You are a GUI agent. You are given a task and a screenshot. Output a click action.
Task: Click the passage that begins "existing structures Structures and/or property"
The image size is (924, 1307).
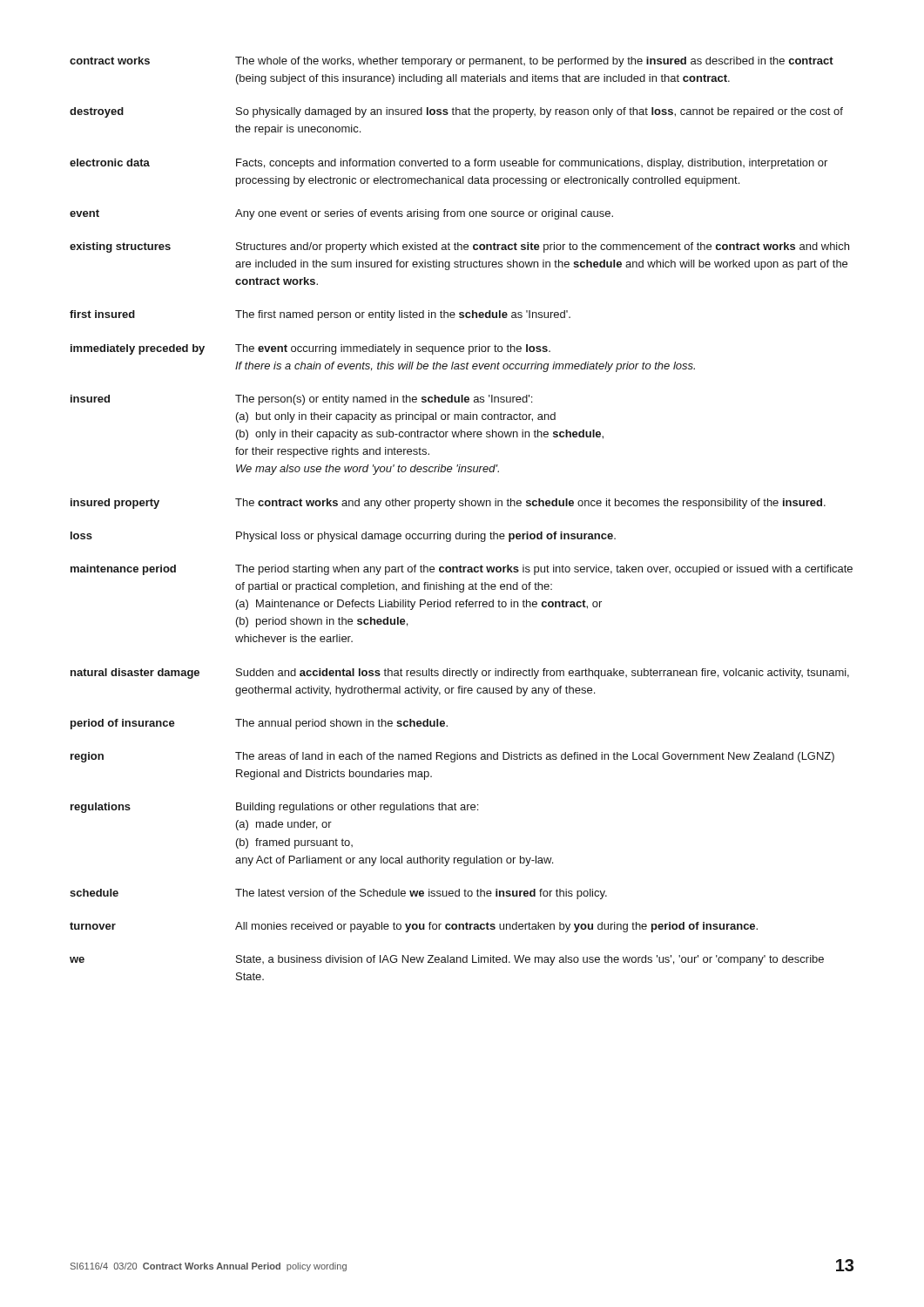pos(462,264)
